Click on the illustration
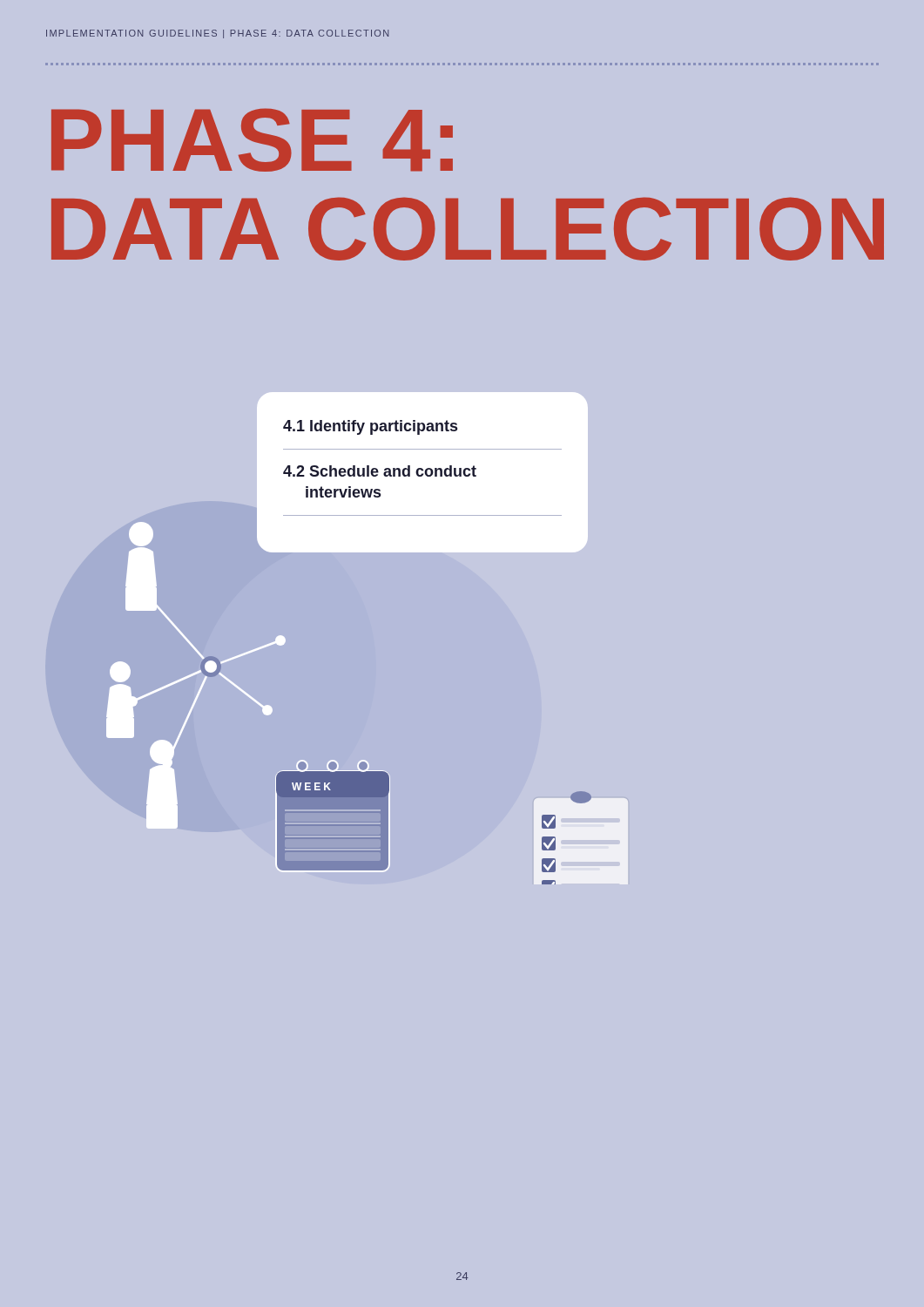The image size is (924, 1307). pyautogui.click(x=376, y=640)
